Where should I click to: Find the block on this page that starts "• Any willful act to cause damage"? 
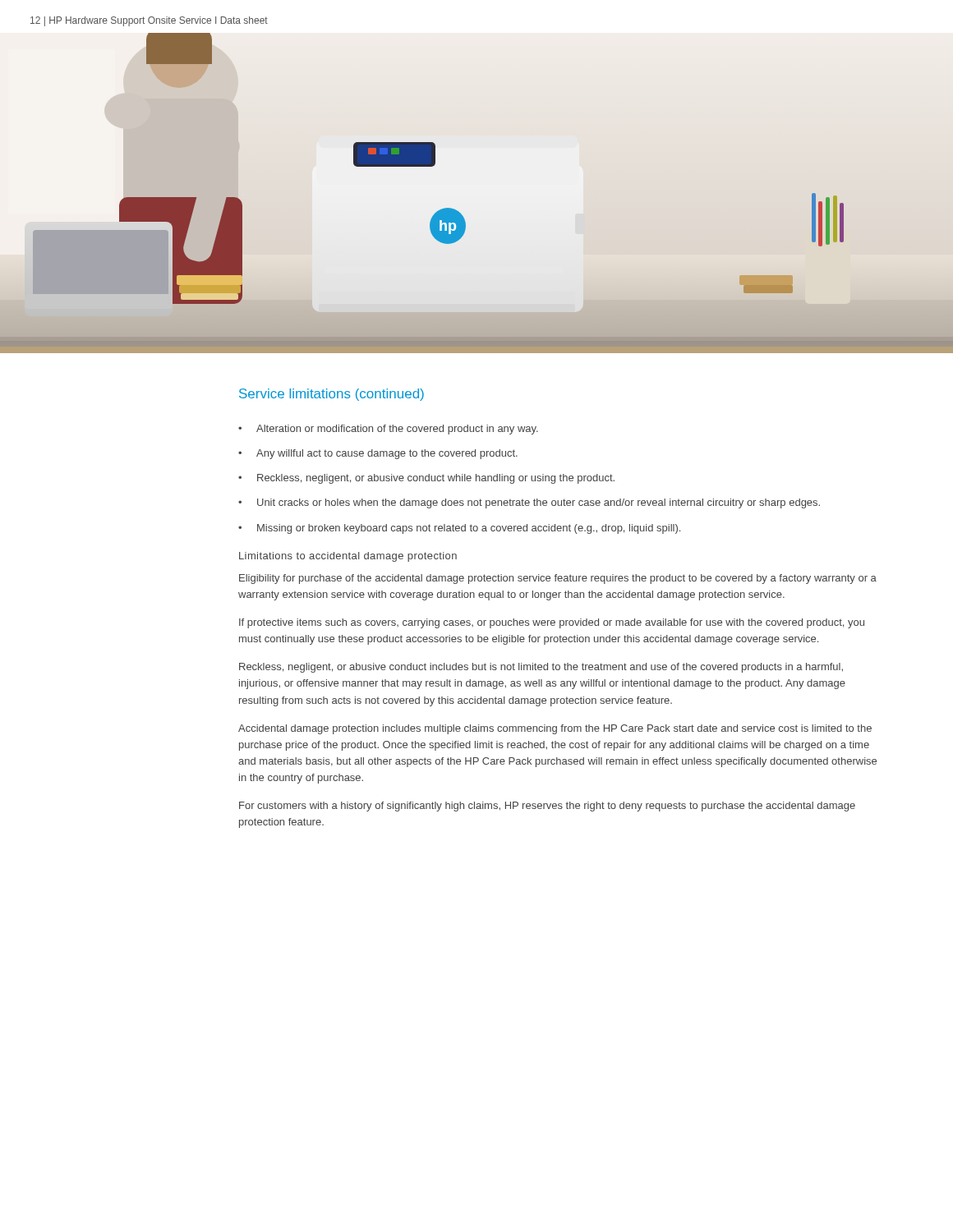pyautogui.click(x=378, y=454)
